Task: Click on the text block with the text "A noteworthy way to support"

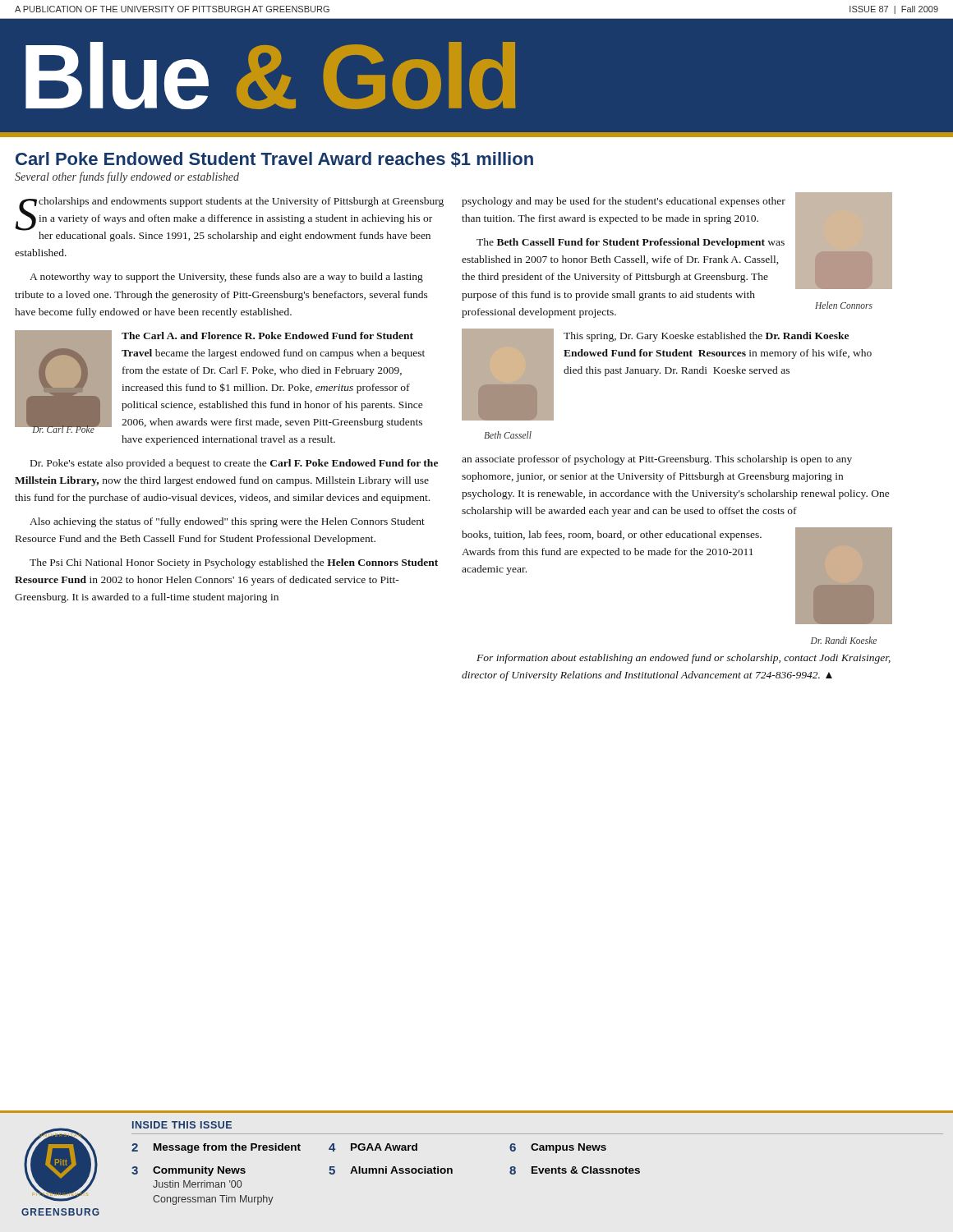Action: [x=221, y=294]
